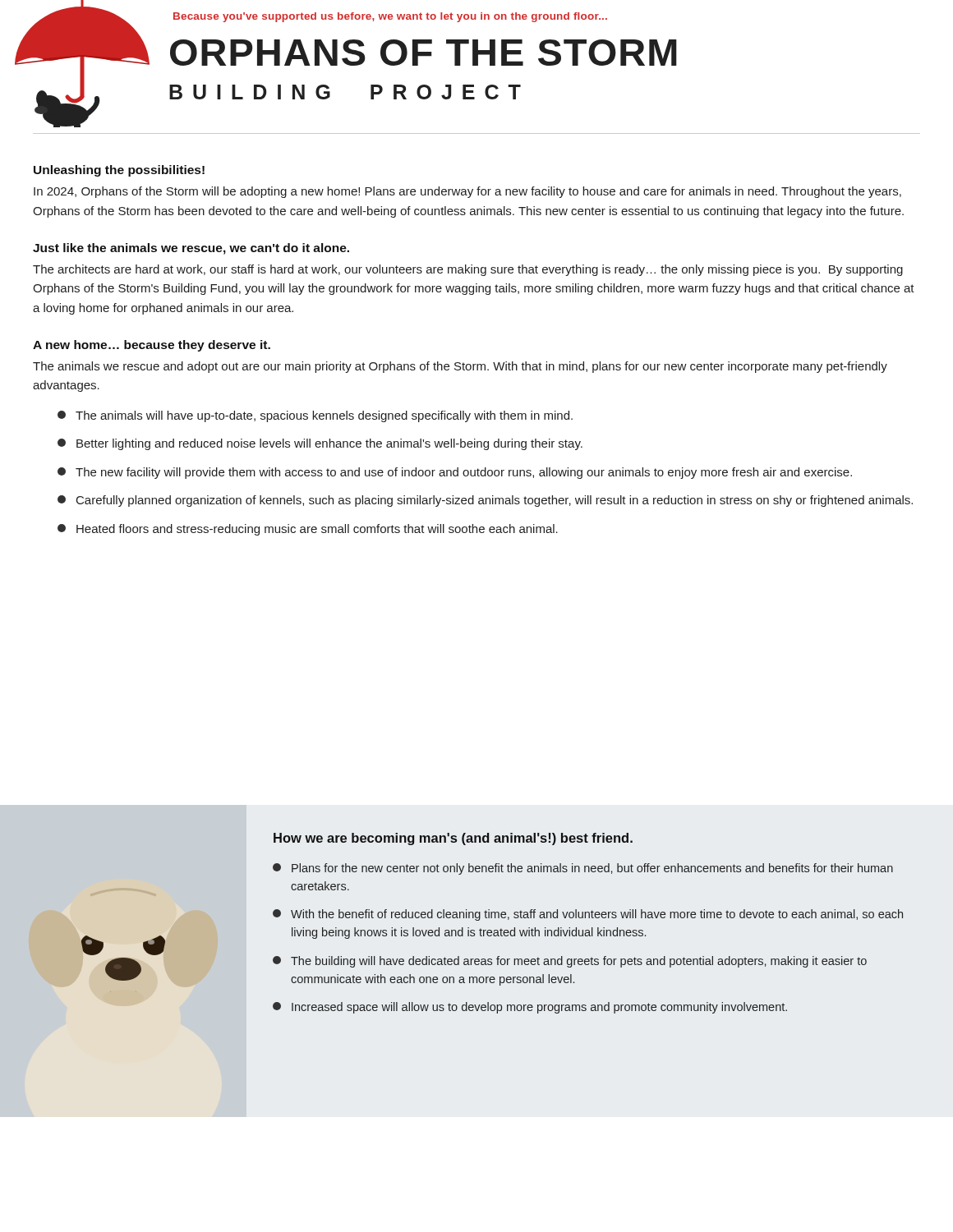
Task: Find the block on this page that starts "The architects are hard at work,"
Action: tap(473, 288)
